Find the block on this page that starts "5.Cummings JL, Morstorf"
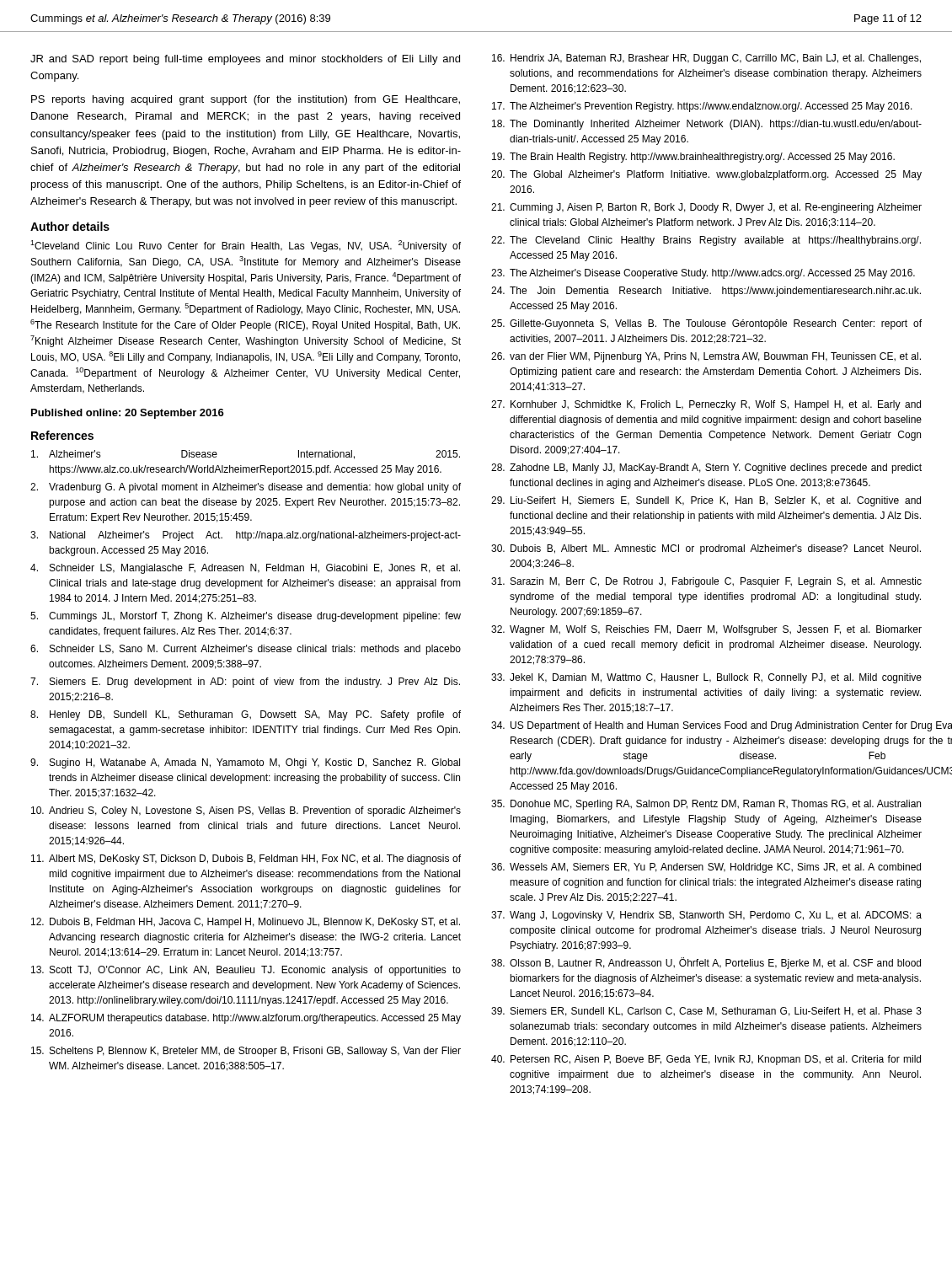Image resolution: width=952 pixels, height=1264 pixels. pyautogui.click(x=246, y=624)
